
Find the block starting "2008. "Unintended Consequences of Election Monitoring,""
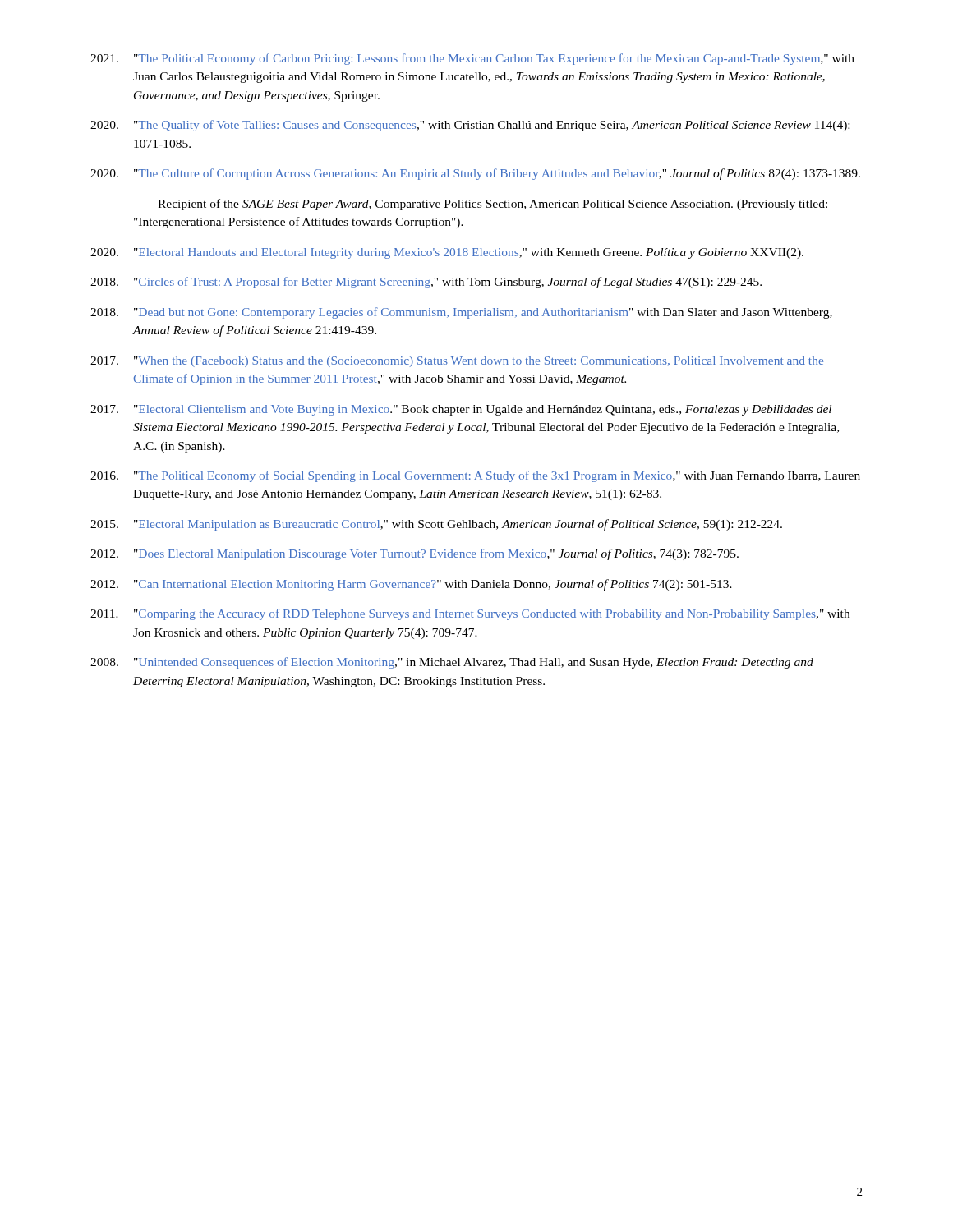point(476,672)
